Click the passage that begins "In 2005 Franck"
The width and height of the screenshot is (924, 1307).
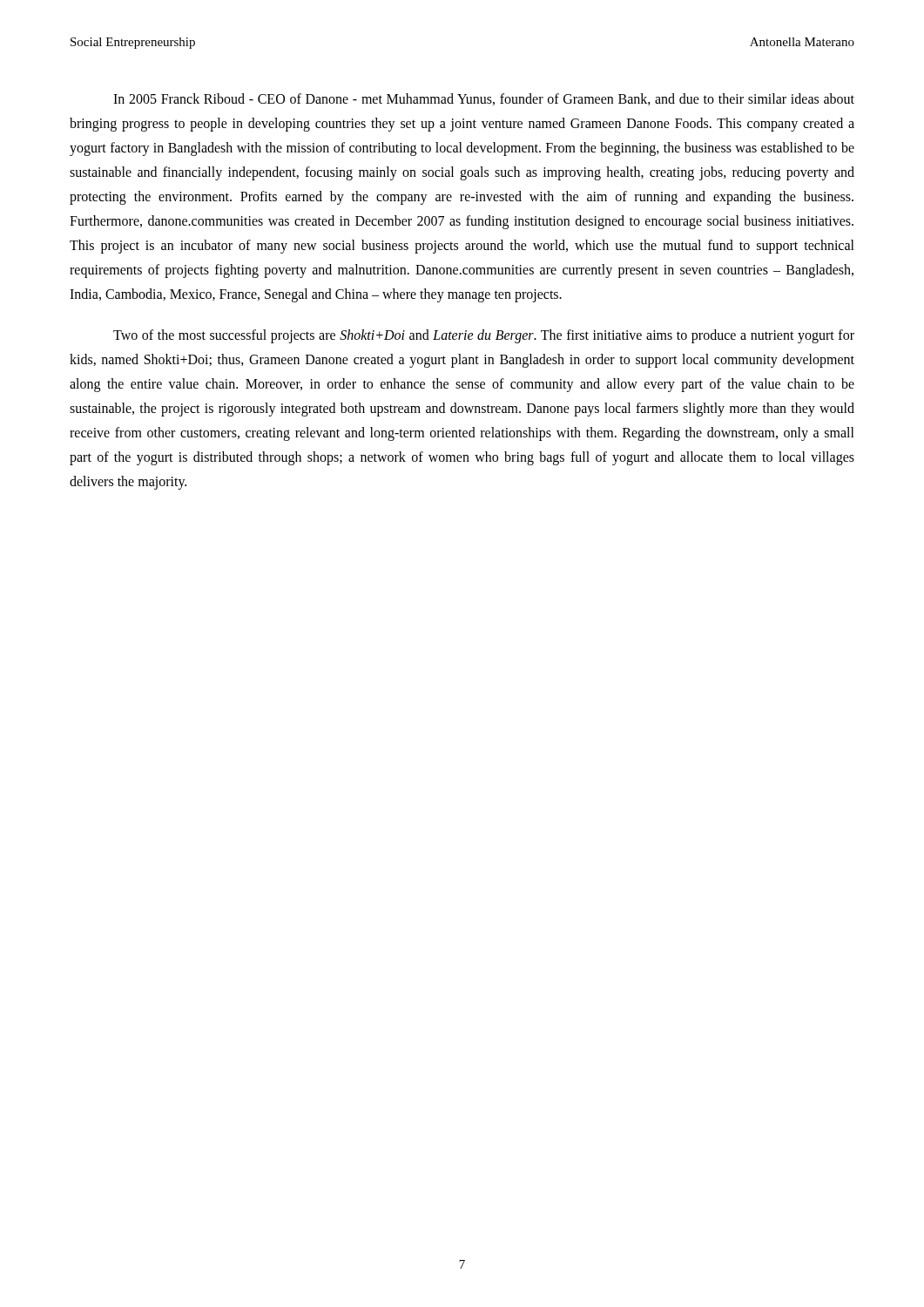(x=462, y=197)
